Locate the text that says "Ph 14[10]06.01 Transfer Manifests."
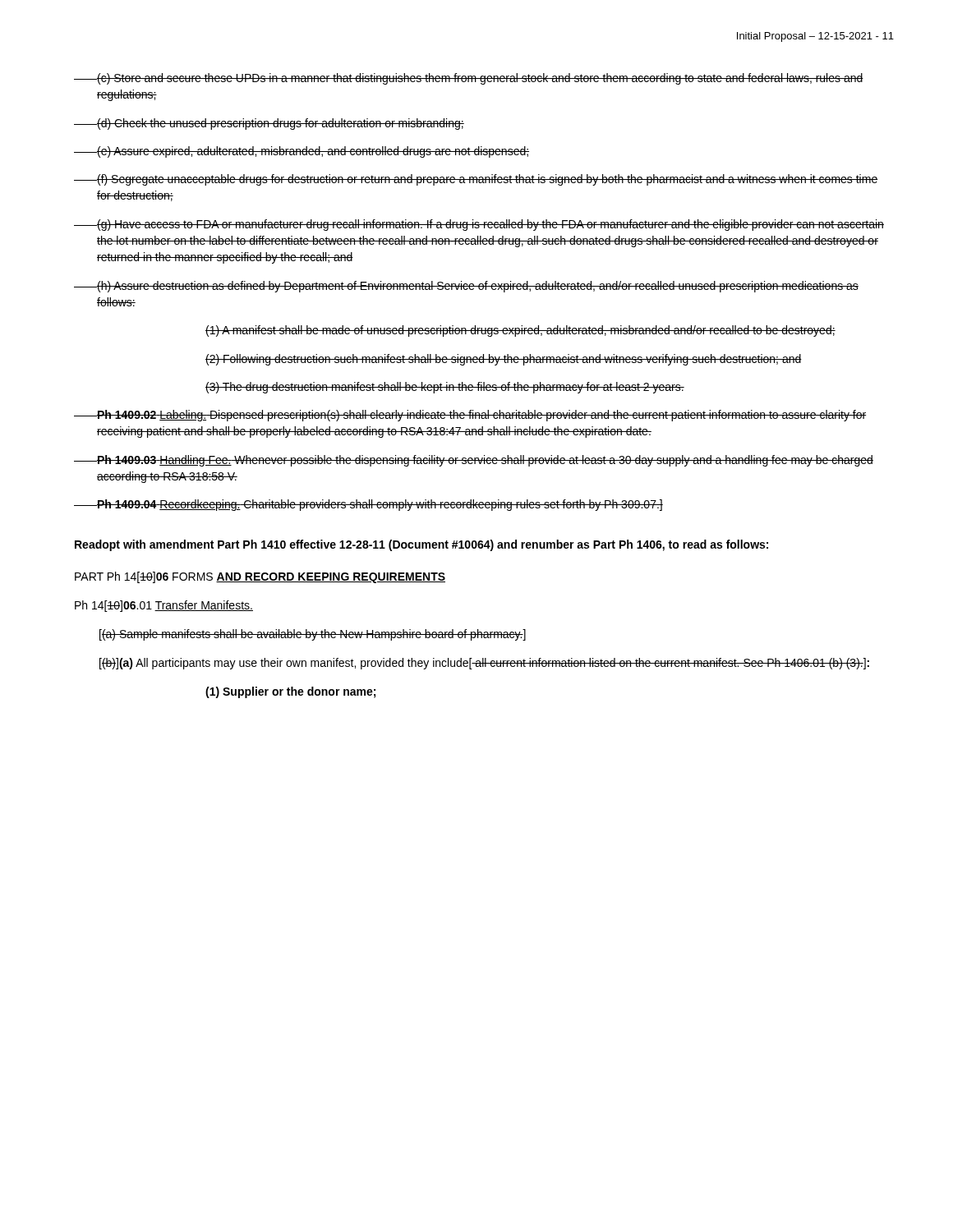 click(163, 605)
